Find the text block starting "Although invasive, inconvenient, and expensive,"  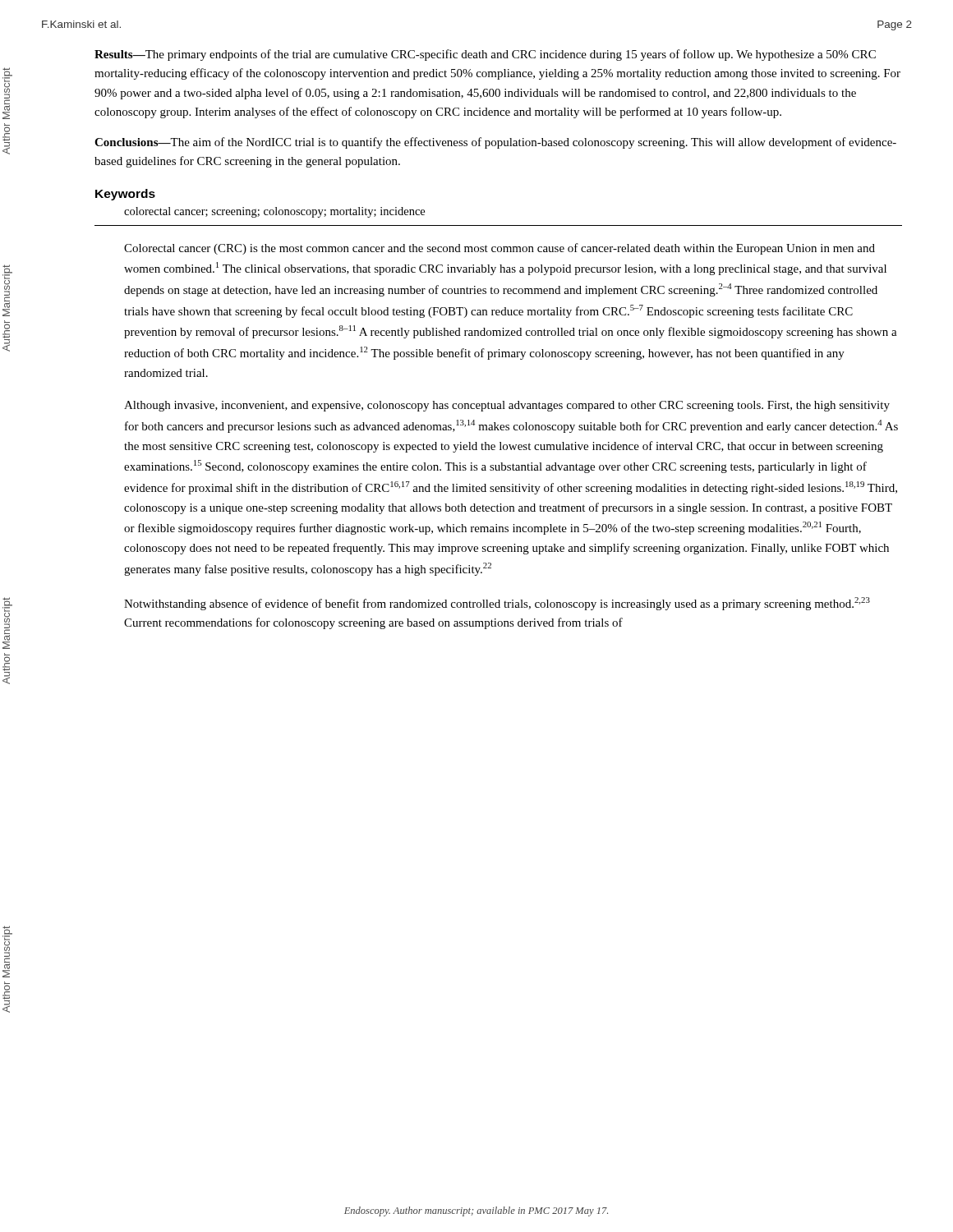(511, 487)
